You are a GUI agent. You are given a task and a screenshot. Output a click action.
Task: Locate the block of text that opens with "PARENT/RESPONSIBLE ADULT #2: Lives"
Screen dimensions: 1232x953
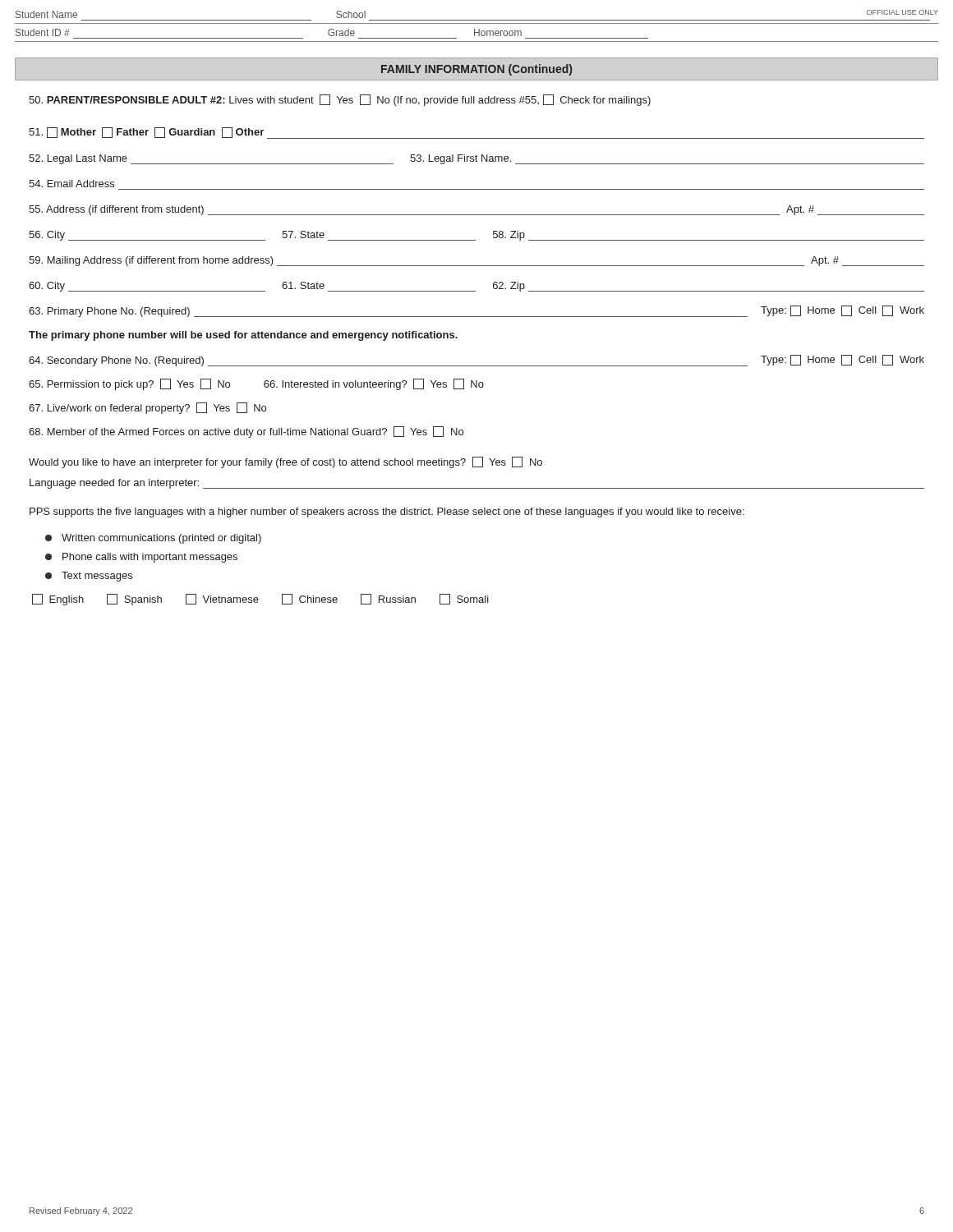coord(340,100)
